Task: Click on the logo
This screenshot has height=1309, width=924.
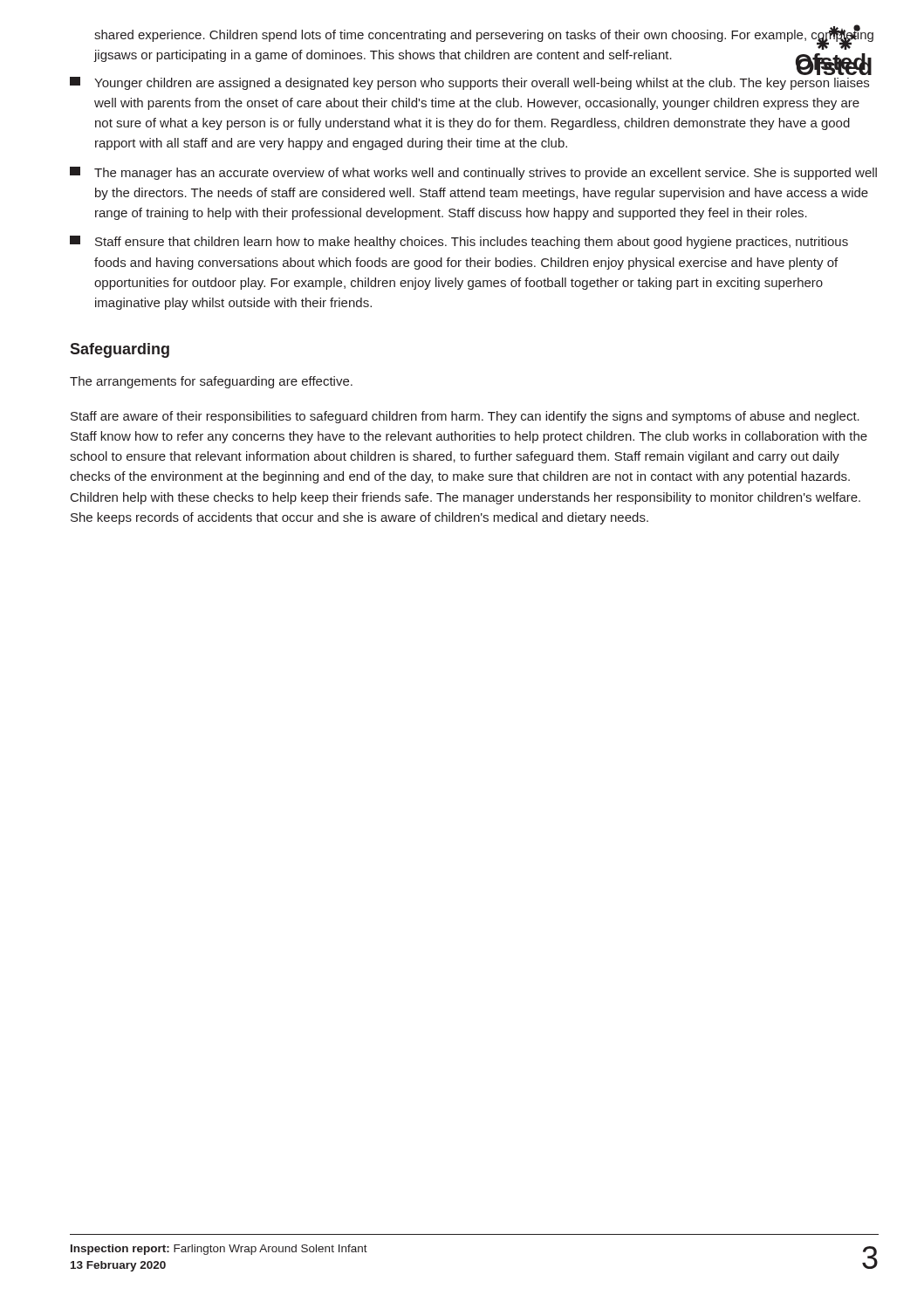Action: pyautogui.click(x=831, y=56)
